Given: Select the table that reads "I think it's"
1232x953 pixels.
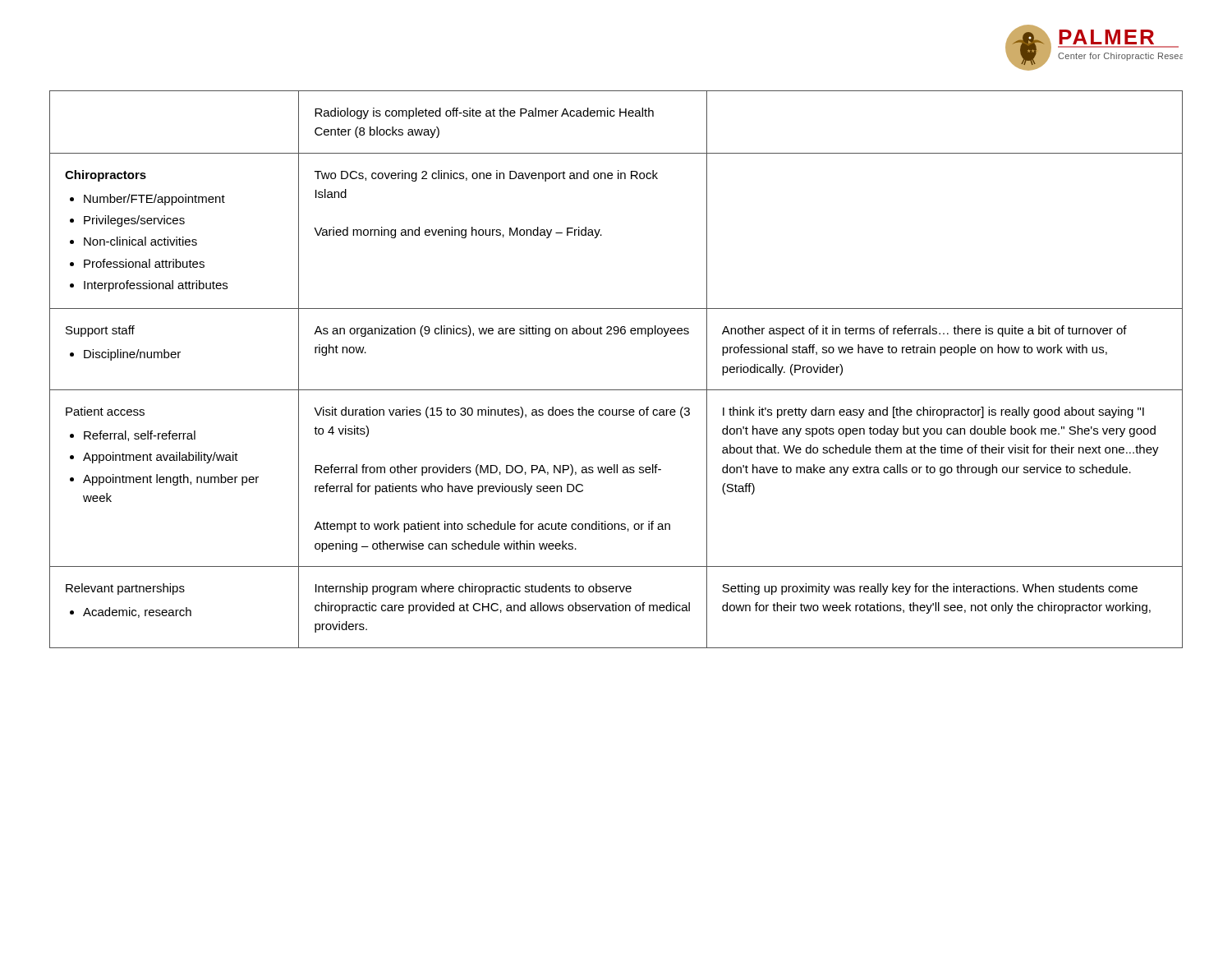Looking at the screenshot, I should point(616,369).
